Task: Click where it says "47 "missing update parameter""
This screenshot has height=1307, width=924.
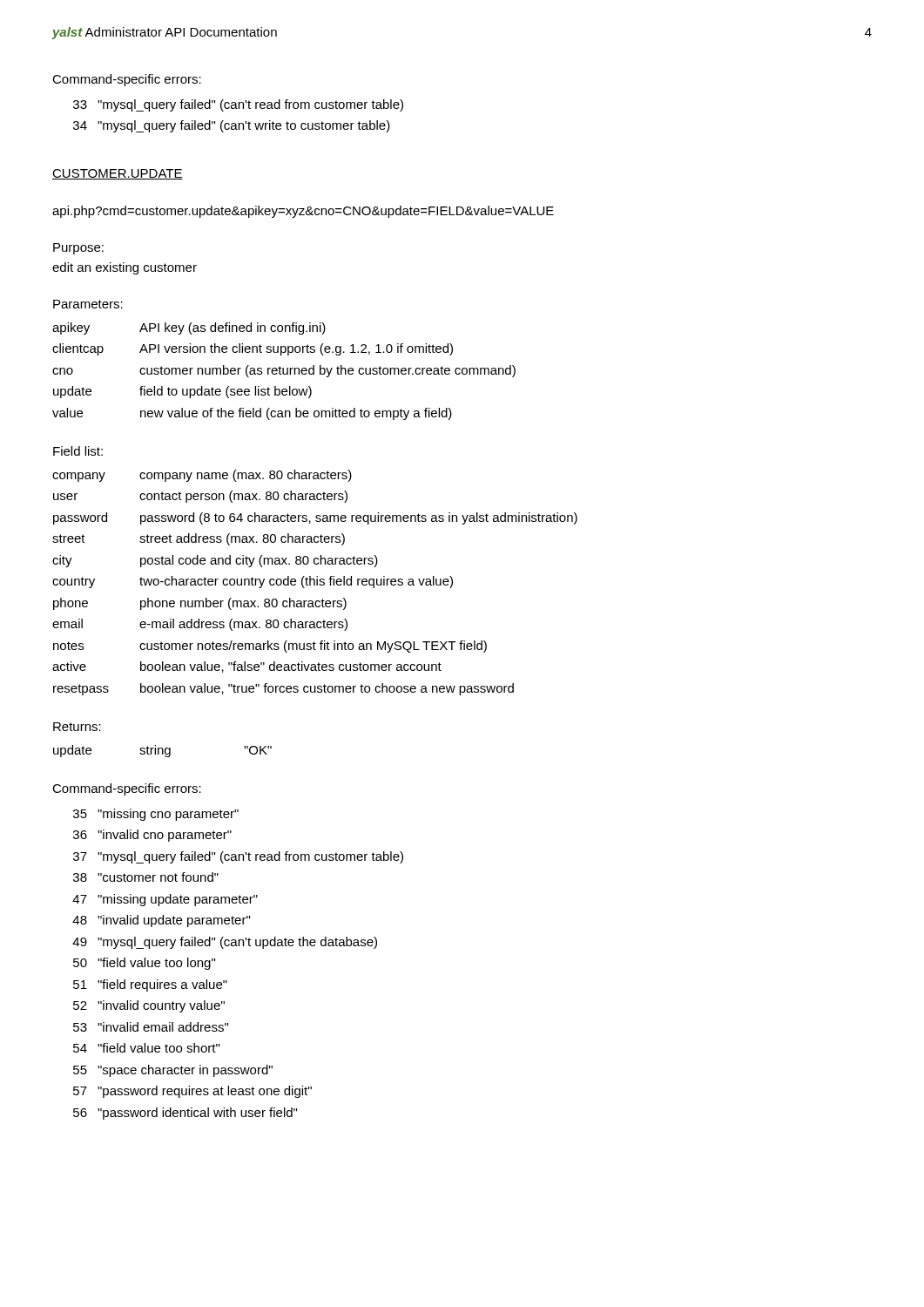Action: click(155, 899)
